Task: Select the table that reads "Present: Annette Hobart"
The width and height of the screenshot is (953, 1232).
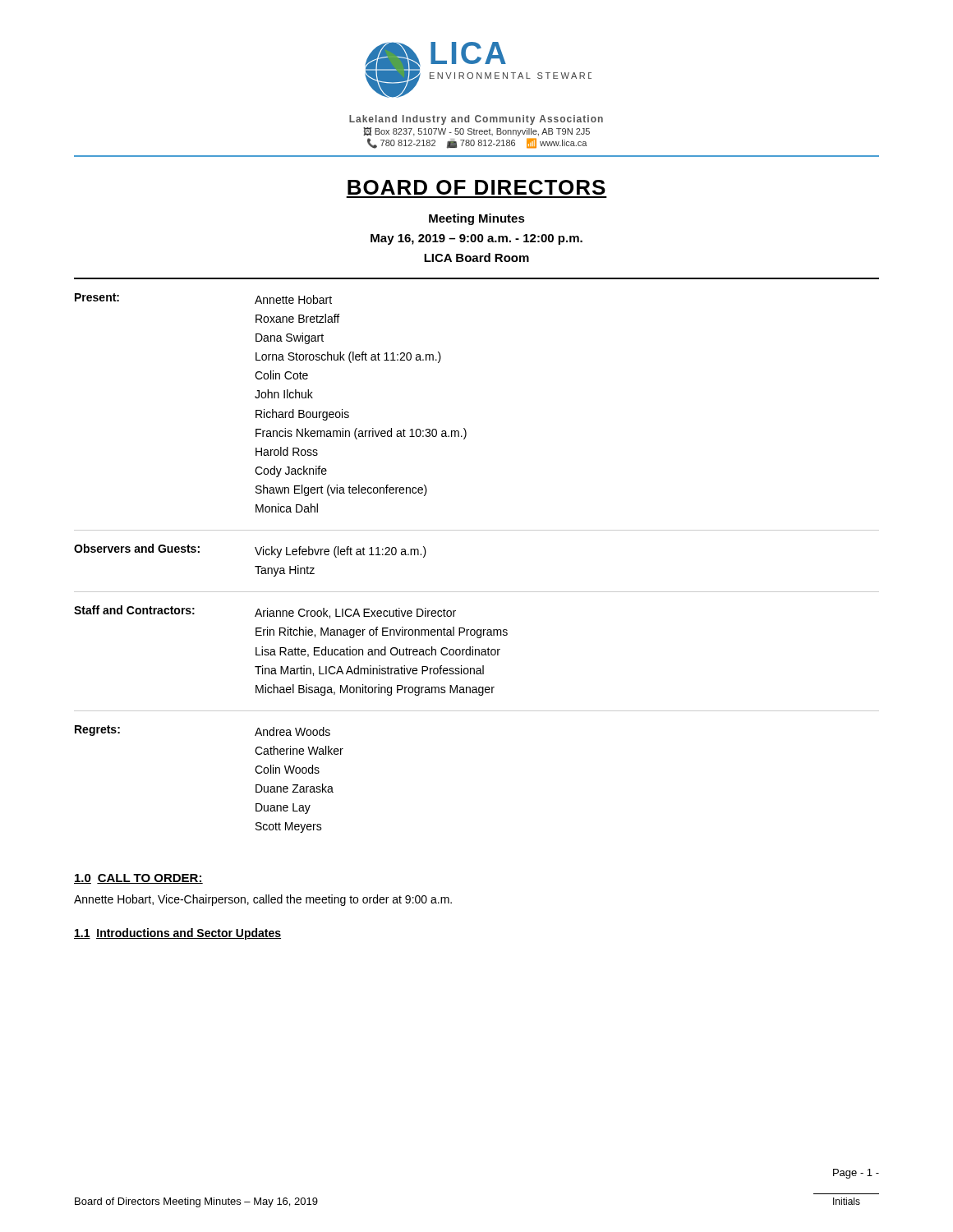Action: 476,564
